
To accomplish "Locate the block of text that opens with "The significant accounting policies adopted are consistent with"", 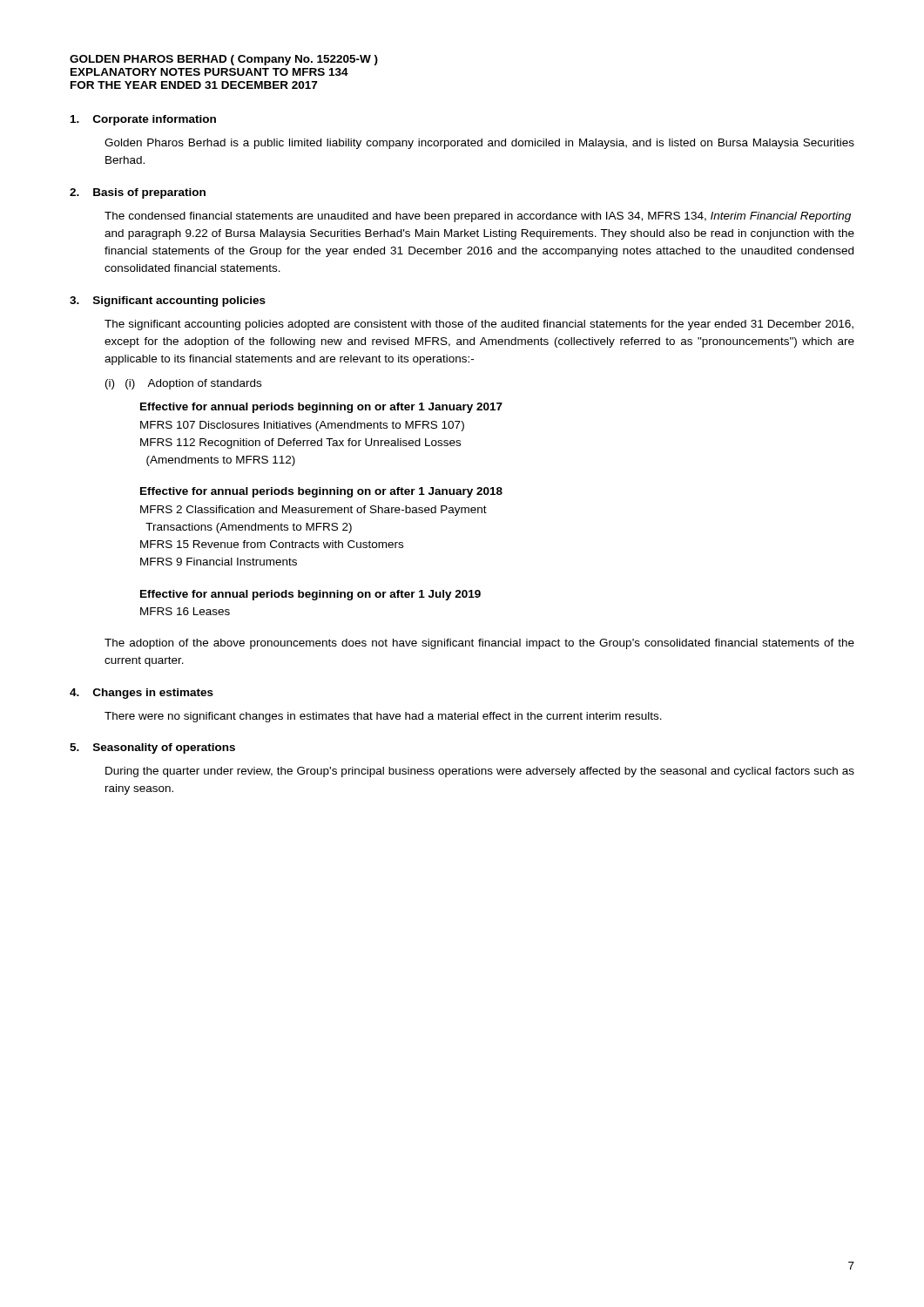I will click(x=479, y=341).
